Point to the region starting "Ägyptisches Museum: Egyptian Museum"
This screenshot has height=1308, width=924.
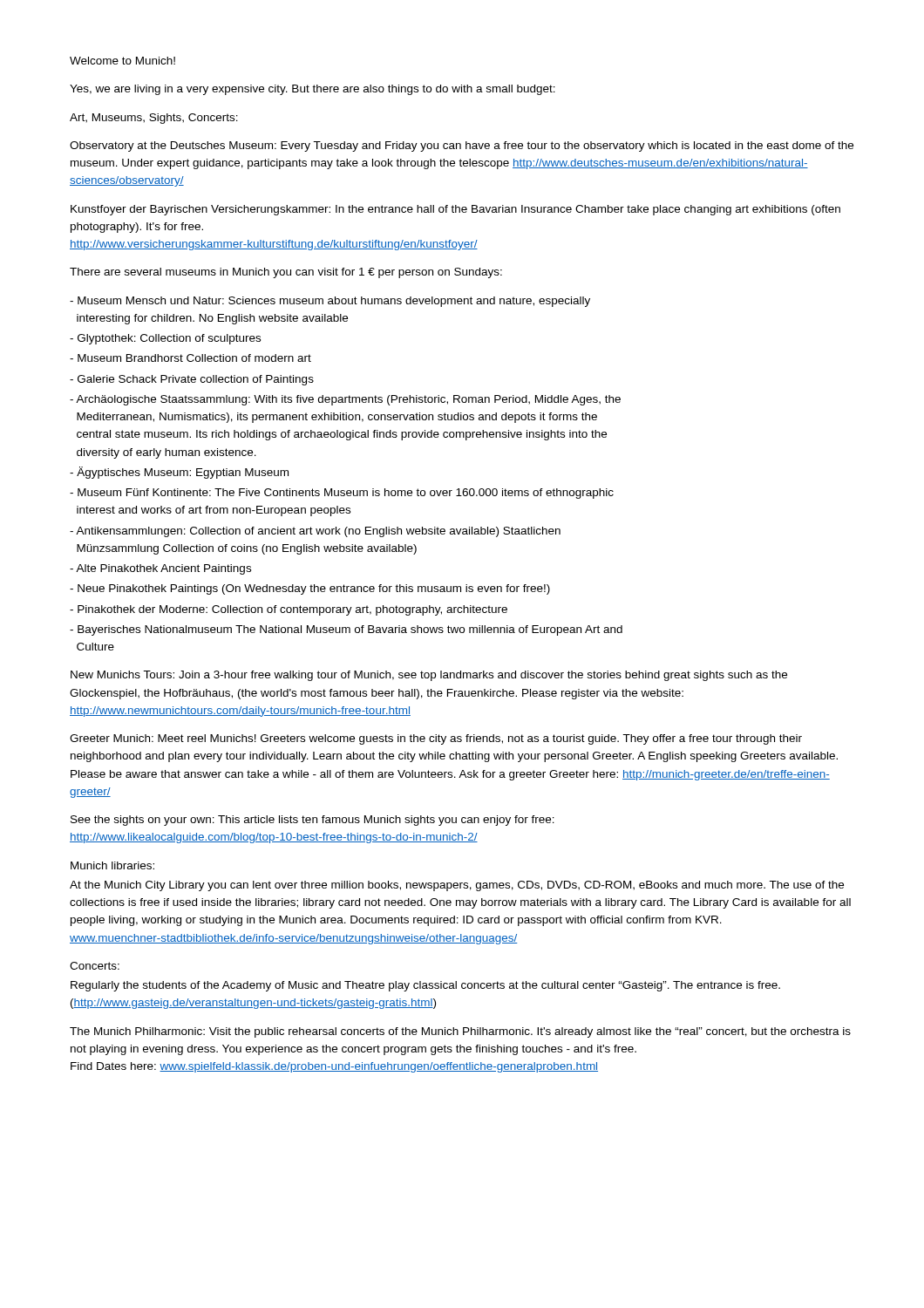(x=180, y=472)
